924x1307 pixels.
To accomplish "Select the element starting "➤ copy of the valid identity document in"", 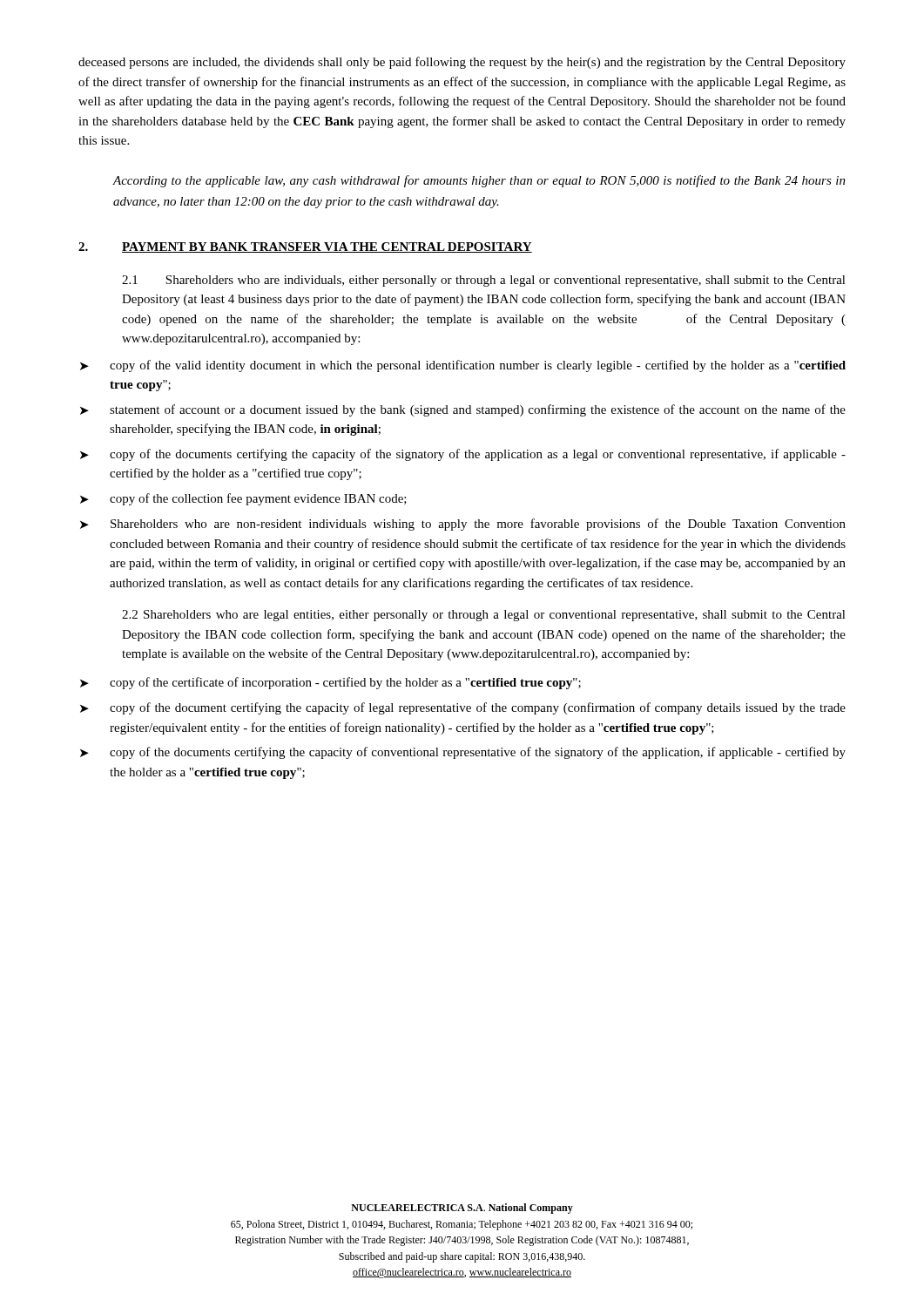I will [462, 375].
